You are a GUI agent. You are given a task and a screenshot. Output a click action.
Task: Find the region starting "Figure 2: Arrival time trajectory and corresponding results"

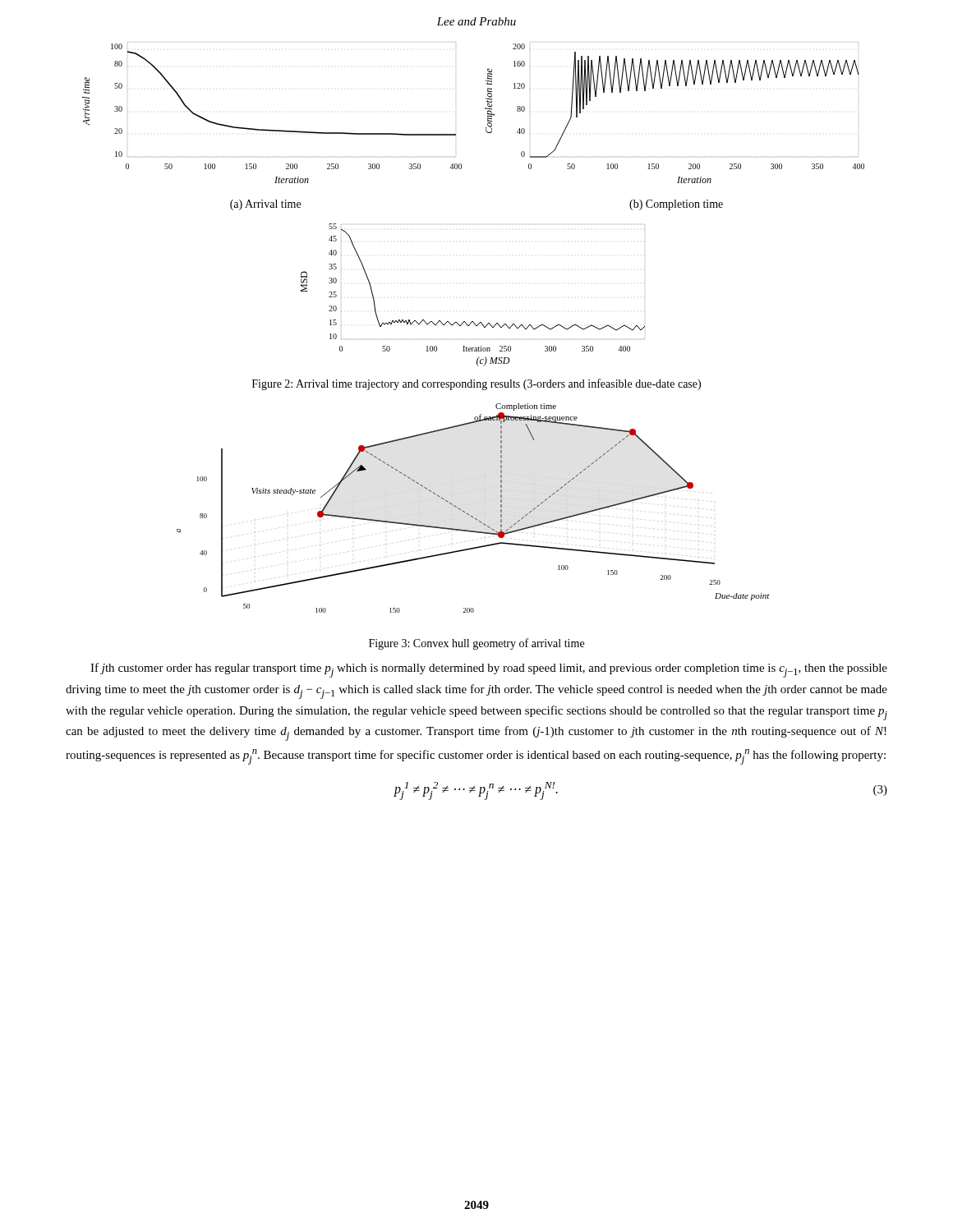click(x=476, y=384)
